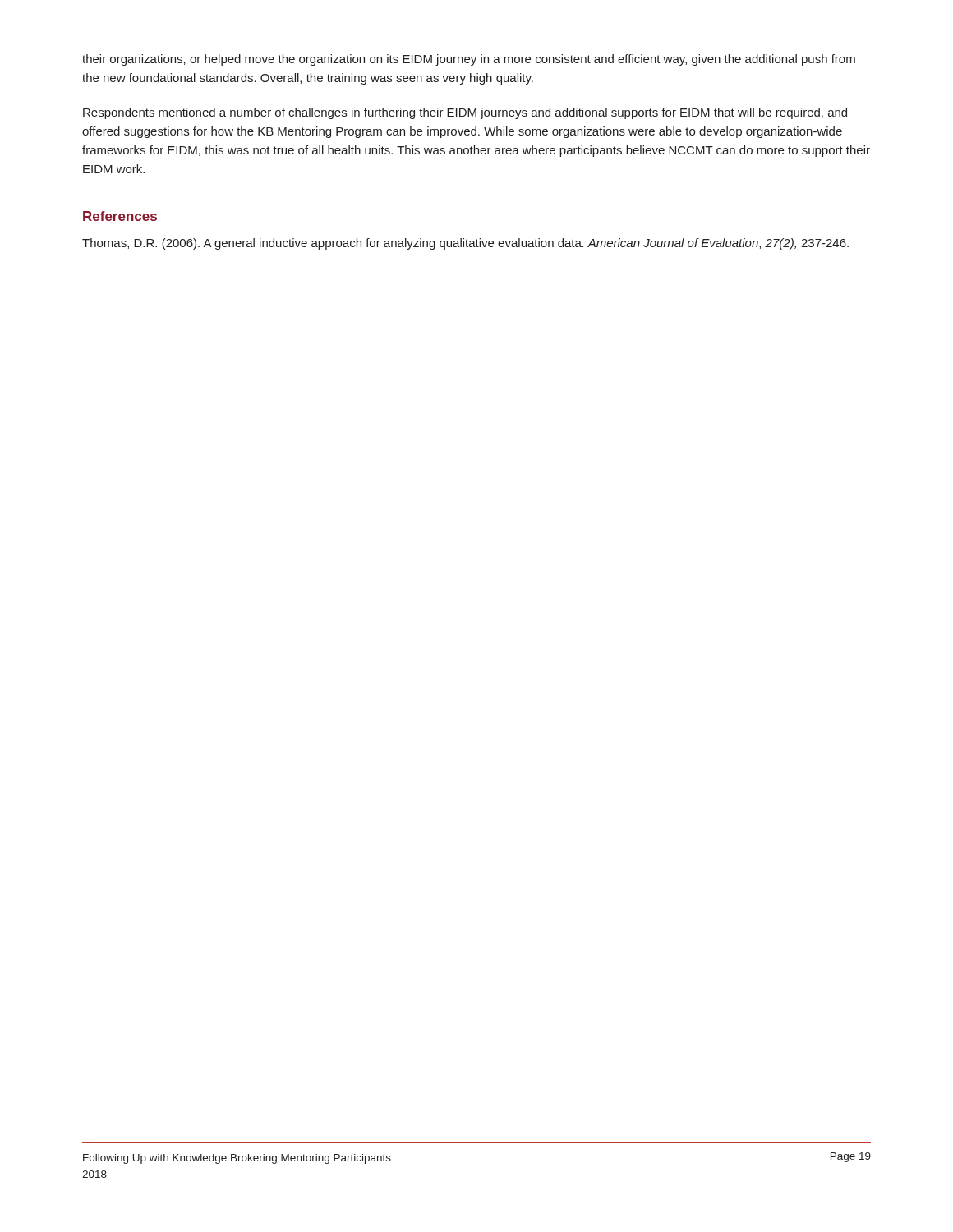Screen dimensions: 1232x953
Task: Find the text block containing "Thomas, D.R. (2006). A general inductive approach for"
Action: pyautogui.click(x=466, y=242)
